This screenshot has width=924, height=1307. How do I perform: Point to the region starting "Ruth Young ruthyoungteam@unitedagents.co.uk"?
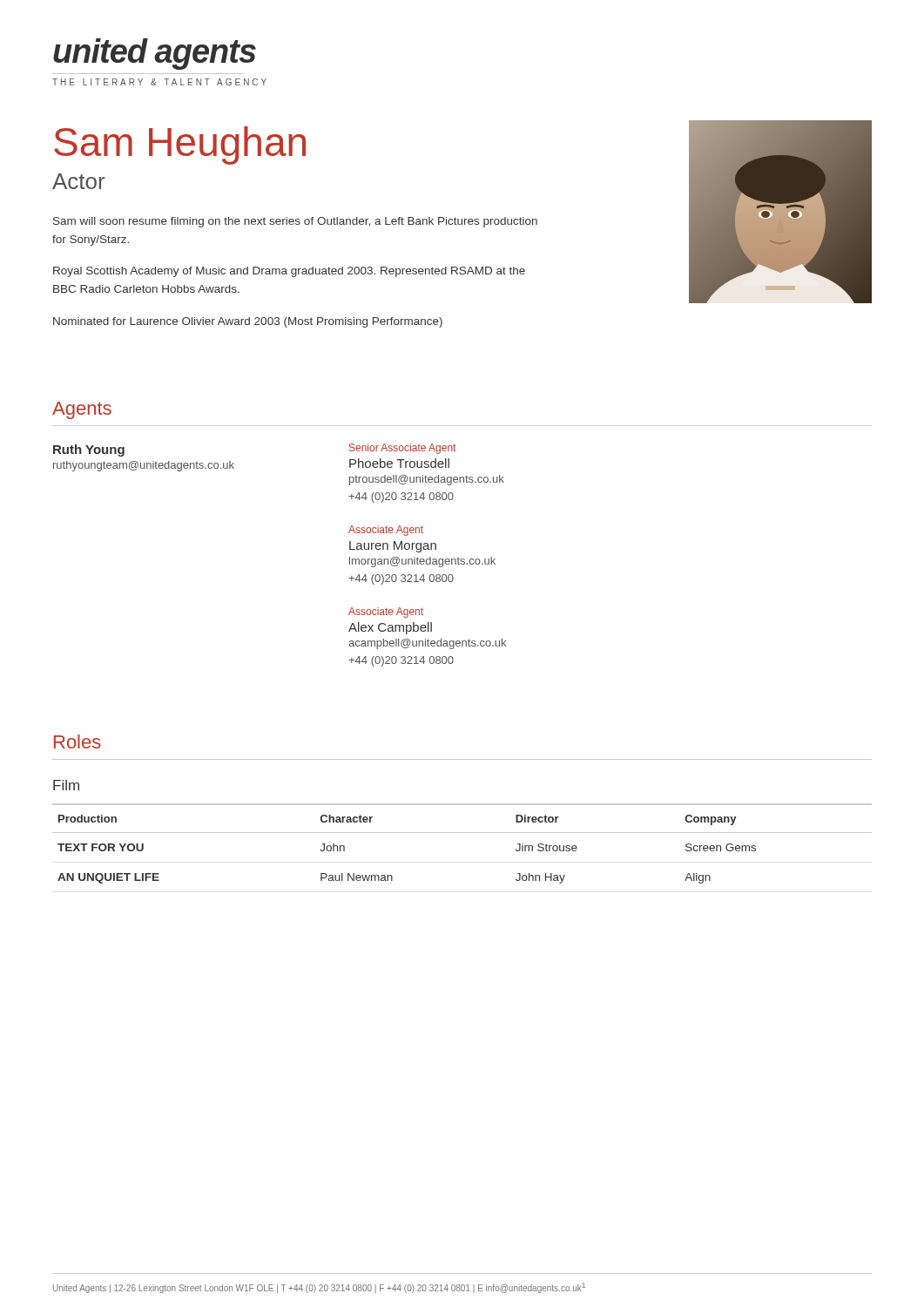pyautogui.click(x=200, y=457)
